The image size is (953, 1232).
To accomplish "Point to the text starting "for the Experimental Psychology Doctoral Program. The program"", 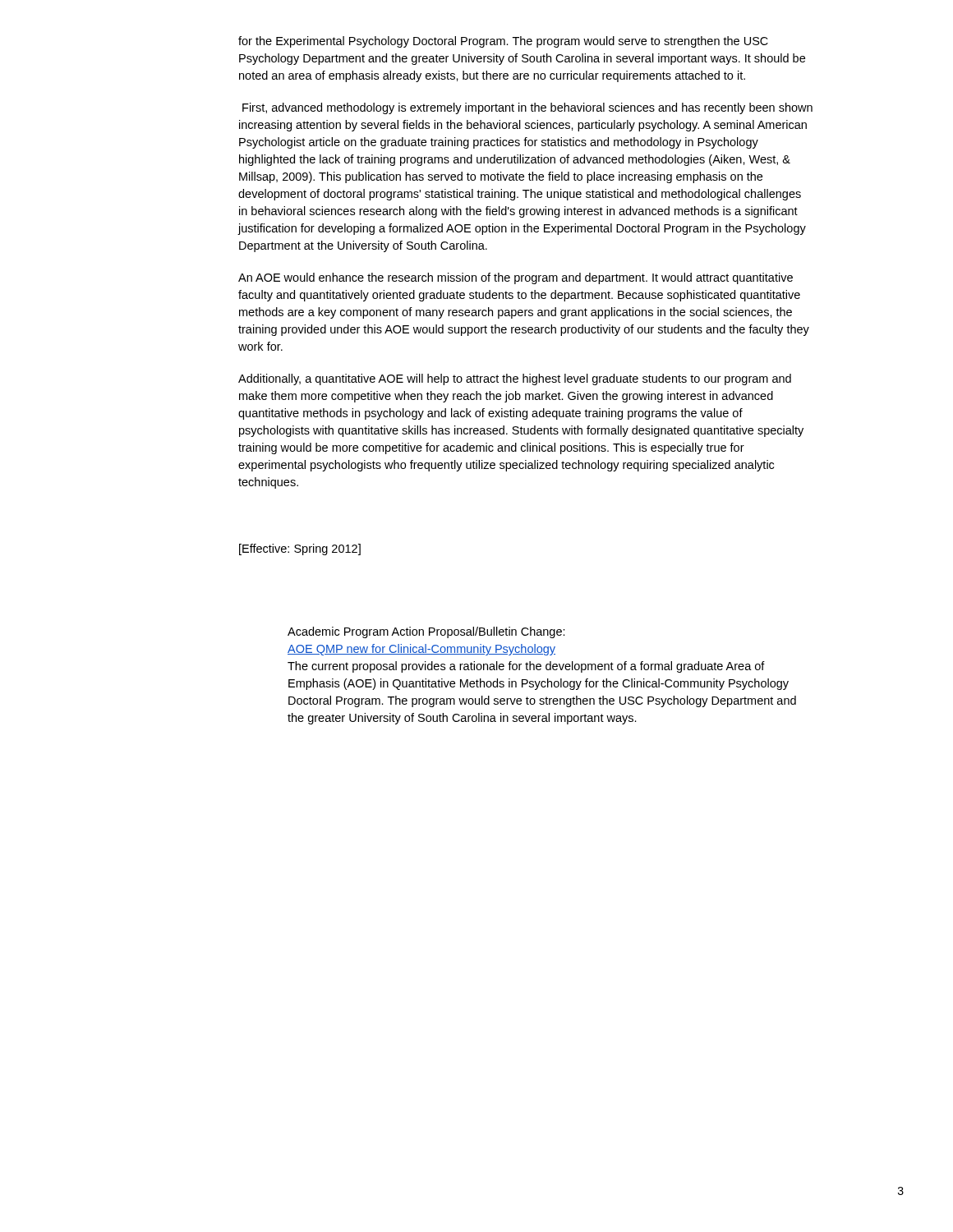I will (x=522, y=58).
